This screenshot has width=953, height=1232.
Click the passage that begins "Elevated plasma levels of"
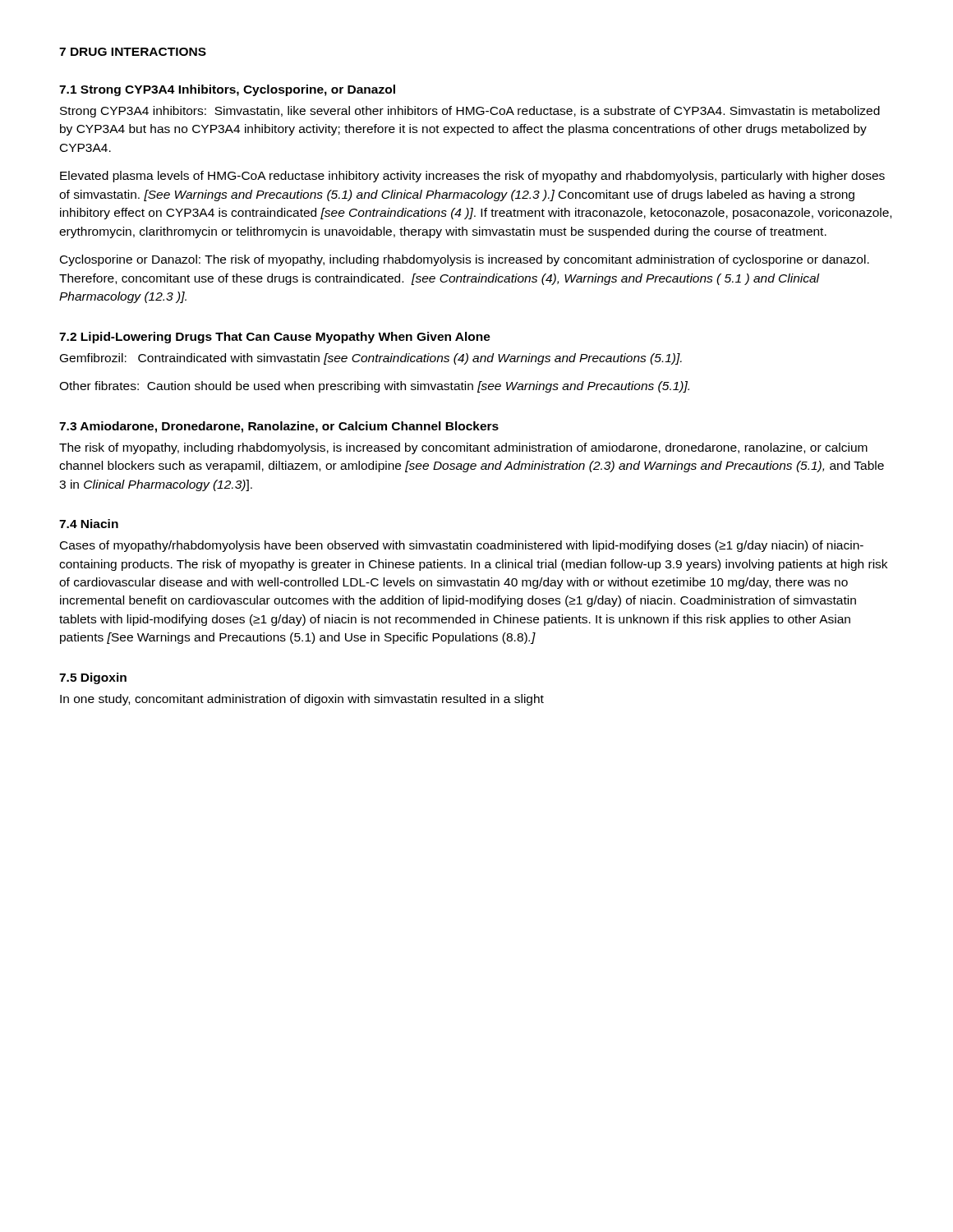pos(476,203)
